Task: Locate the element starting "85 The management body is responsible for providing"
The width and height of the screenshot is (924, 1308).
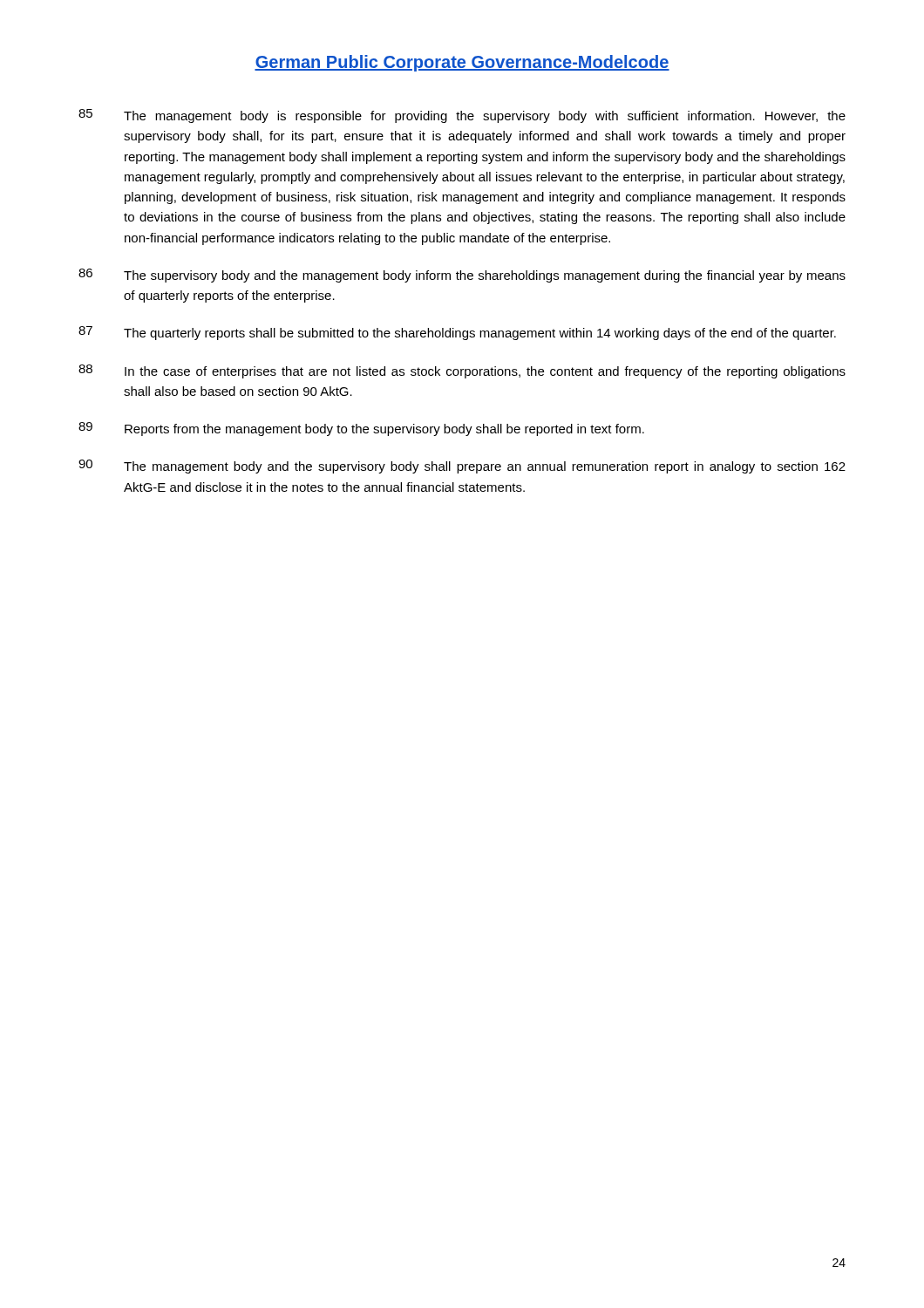Action: point(462,177)
